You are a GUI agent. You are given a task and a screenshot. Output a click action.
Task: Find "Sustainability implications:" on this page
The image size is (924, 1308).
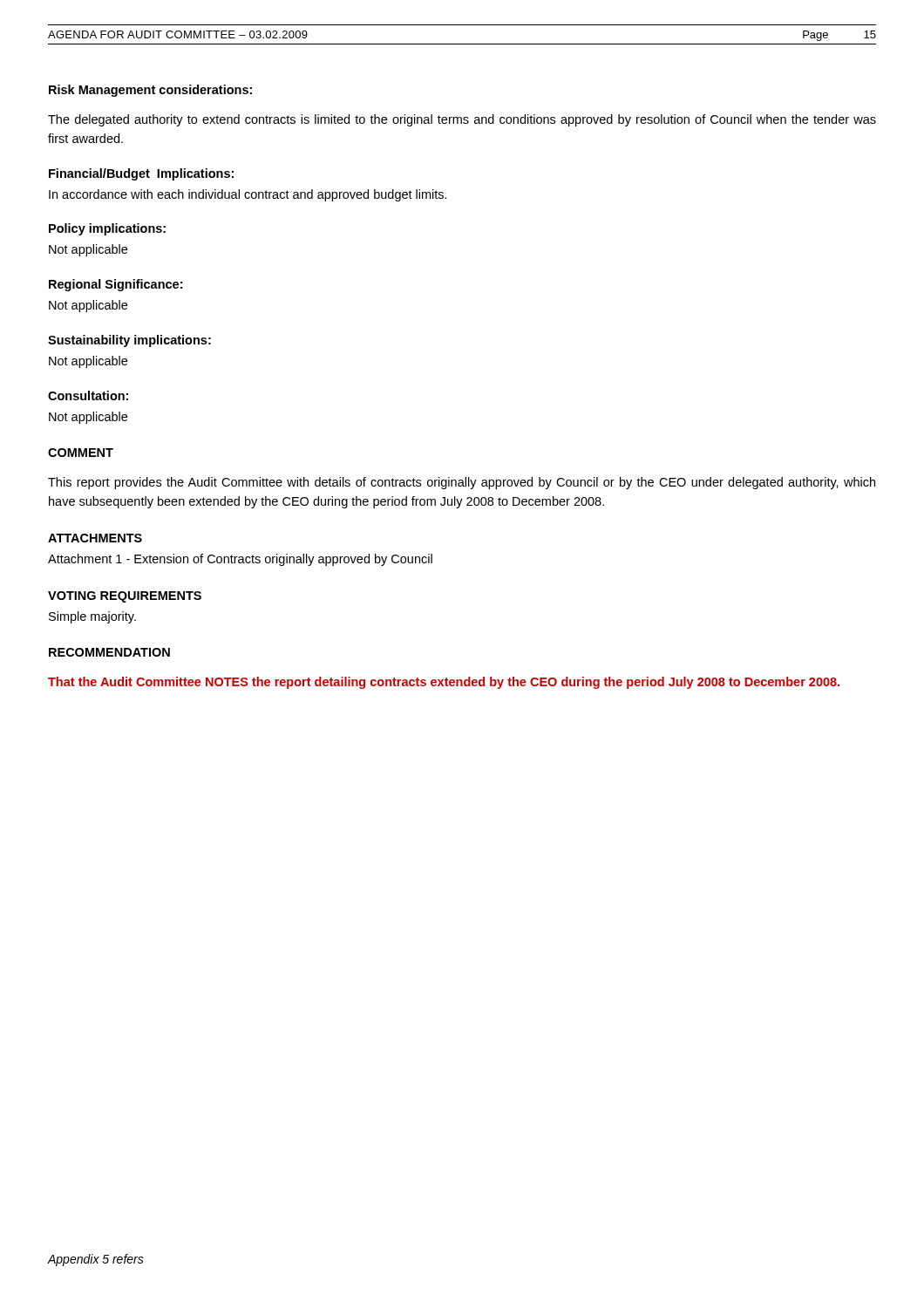coord(130,340)
